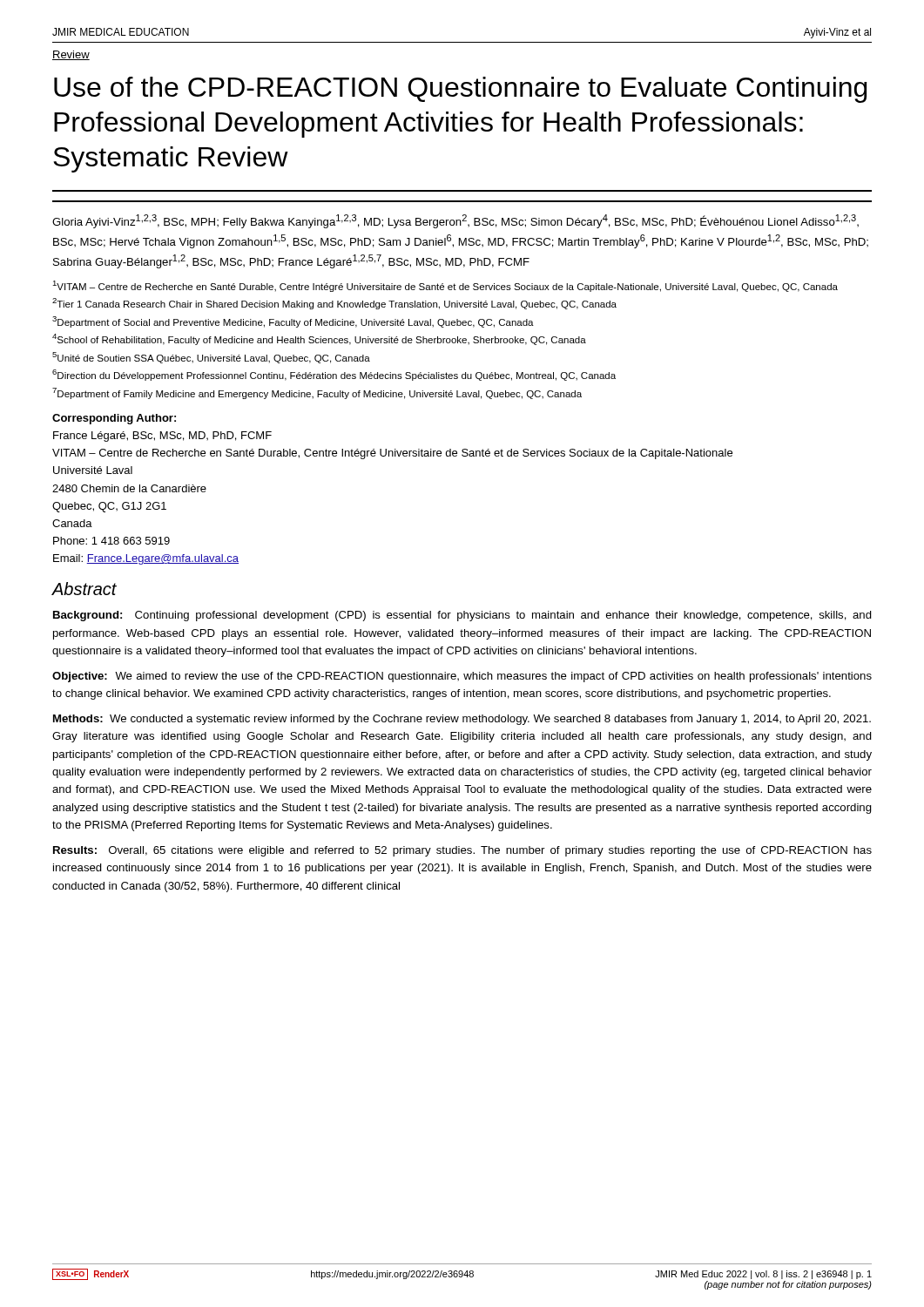Point to the block beginning "Results: Overall, 65 citations were eligible and referred"
The image size is (924, 1307).
(x=462, y=868)
